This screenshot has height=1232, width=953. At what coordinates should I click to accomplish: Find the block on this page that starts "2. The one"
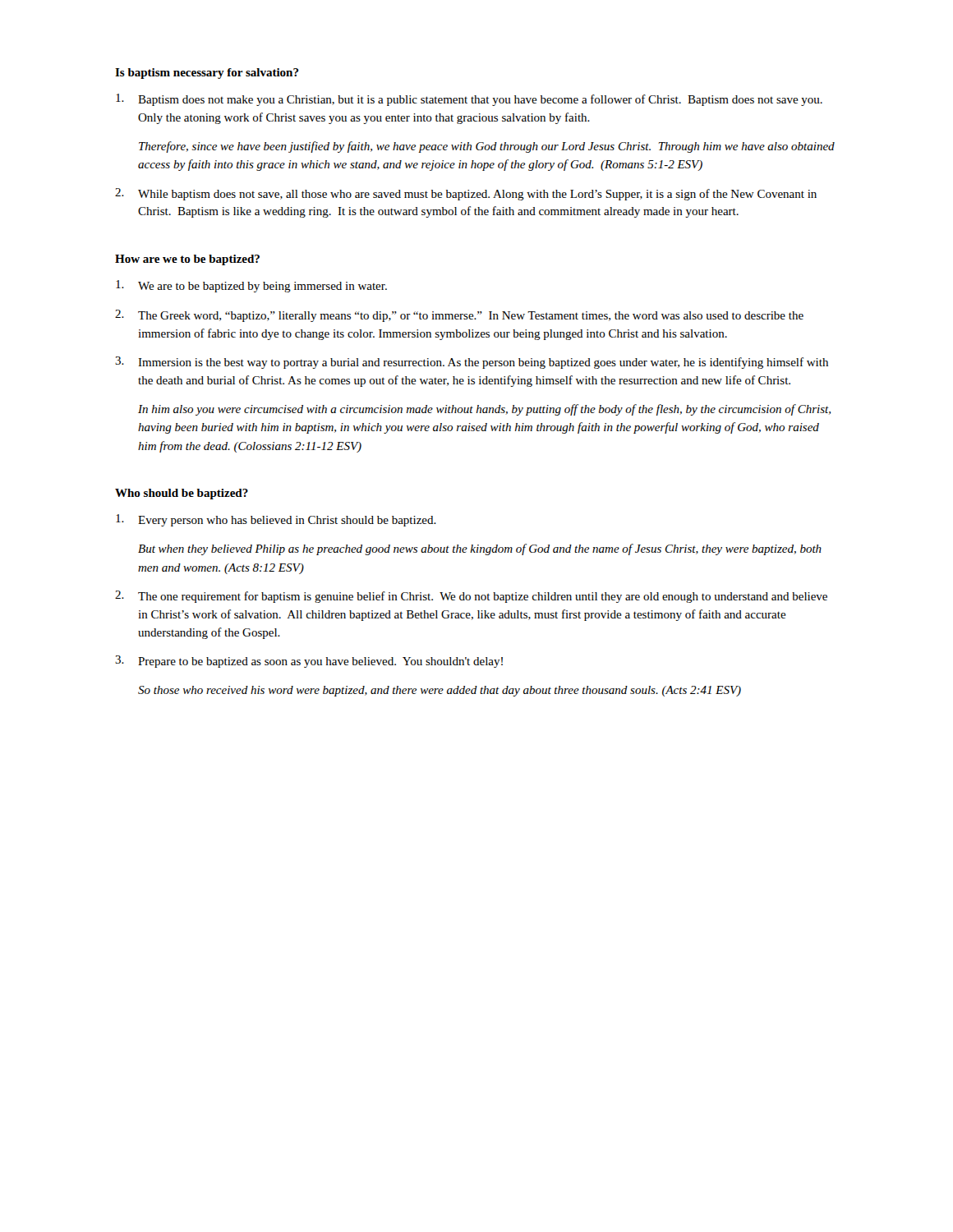click(476, 615)
